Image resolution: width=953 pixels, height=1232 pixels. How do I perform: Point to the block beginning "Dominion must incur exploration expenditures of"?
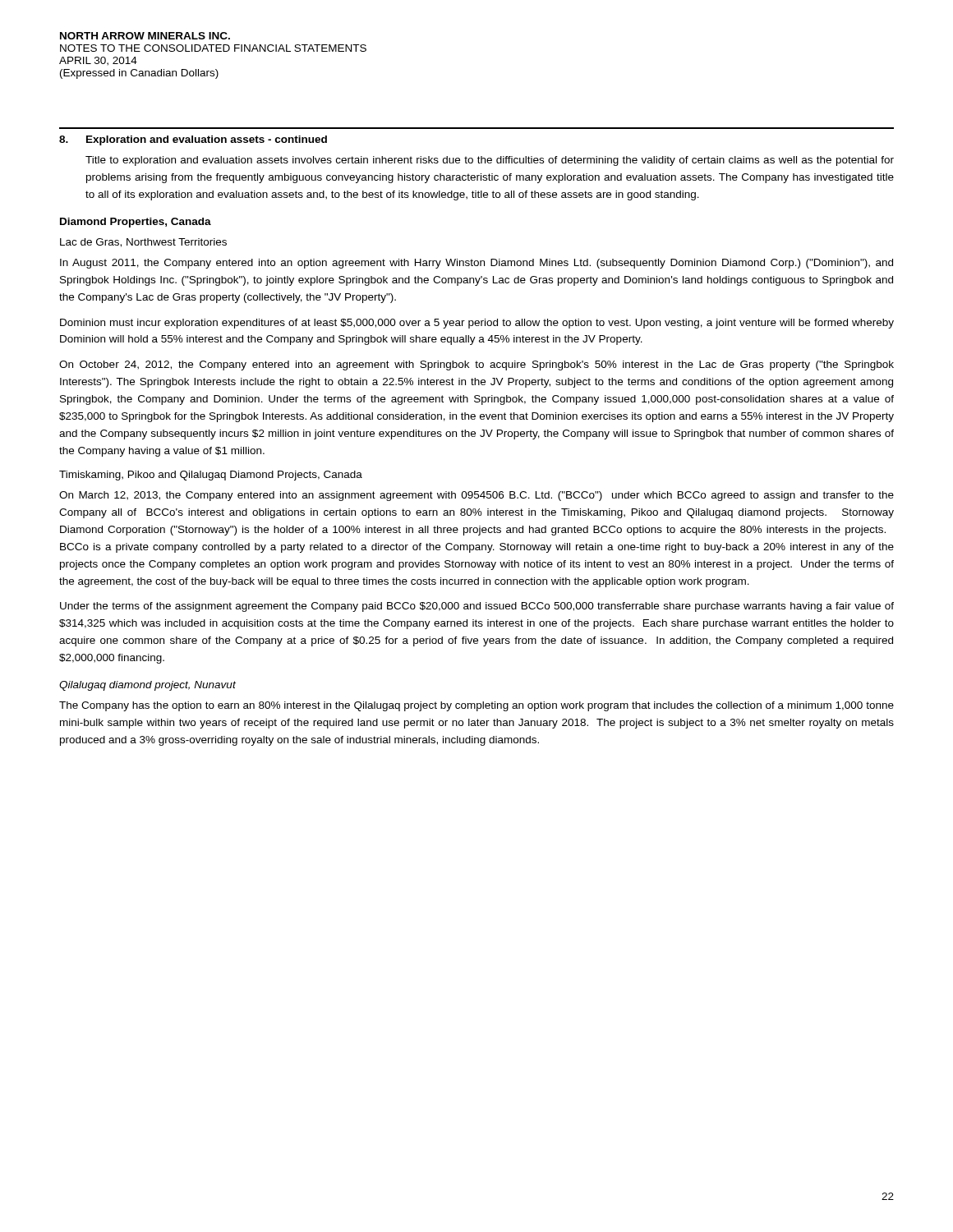476,331
